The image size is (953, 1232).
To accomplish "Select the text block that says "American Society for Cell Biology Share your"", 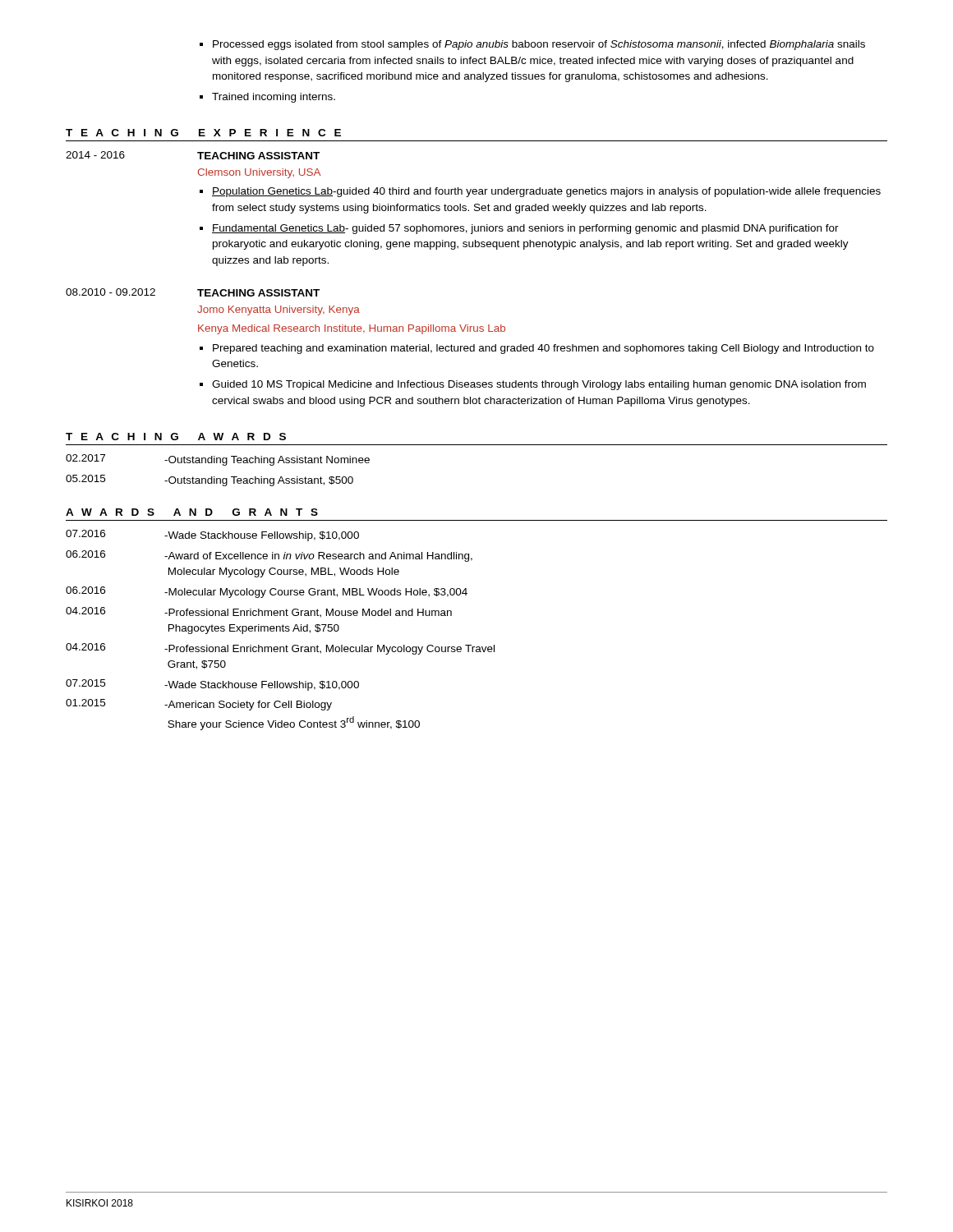I will pos(292,714).
